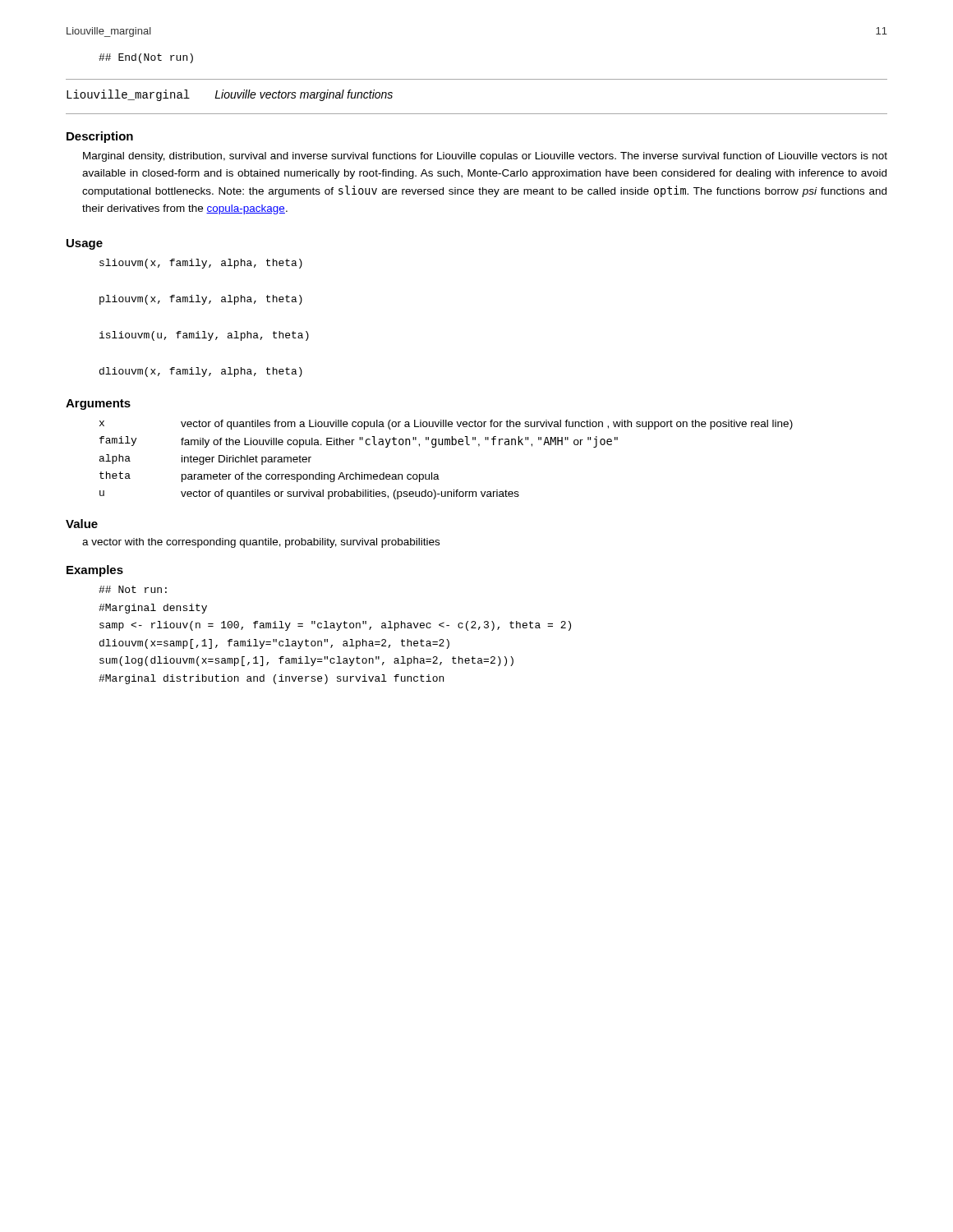Find the table that mentions "vector of quantiles"
The height and width of the screenshot is (1232, 953).
[x=476, y=459]
